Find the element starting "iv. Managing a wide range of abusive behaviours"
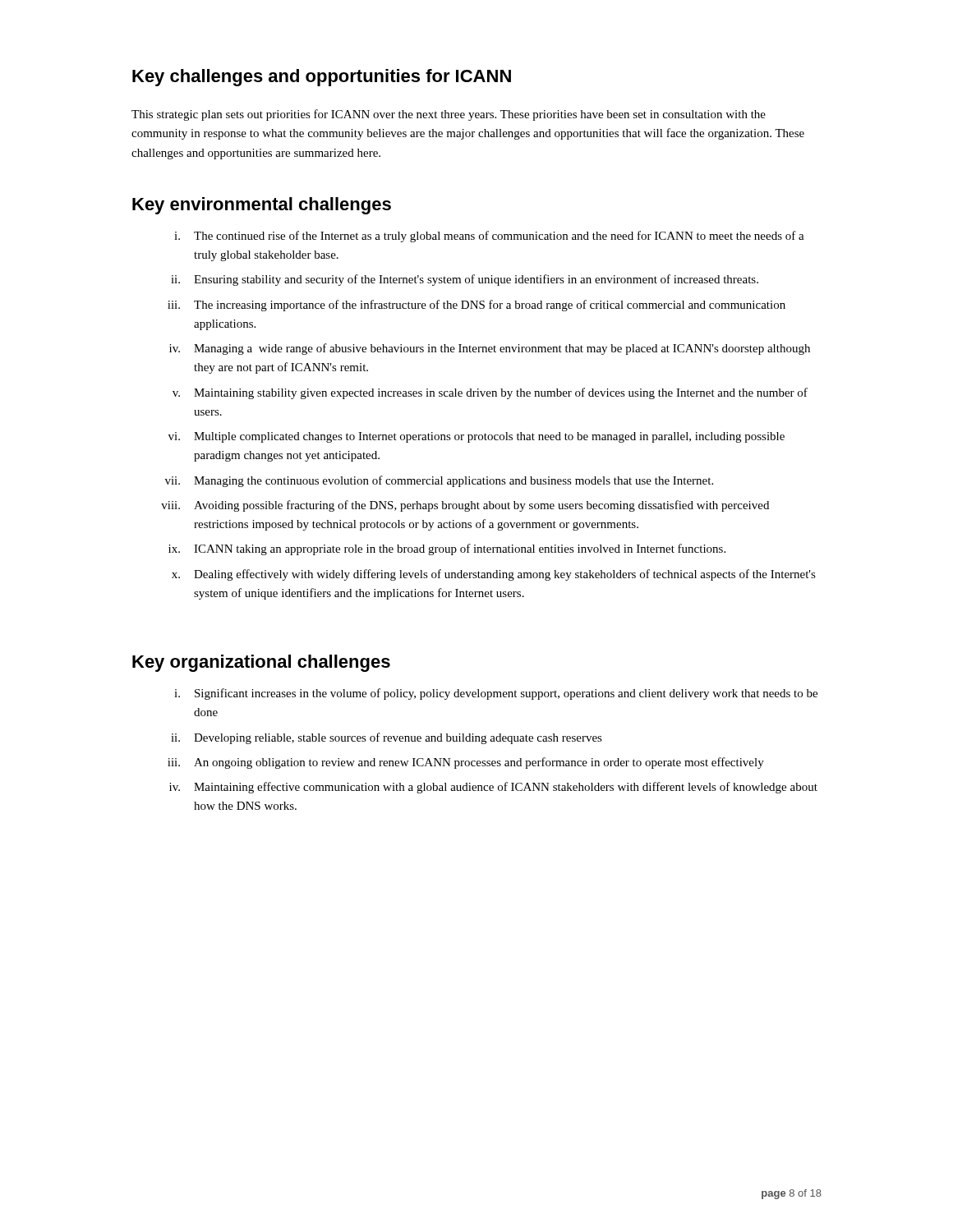The height and width of the screenshot is (1232, 953). pos(476,358)
